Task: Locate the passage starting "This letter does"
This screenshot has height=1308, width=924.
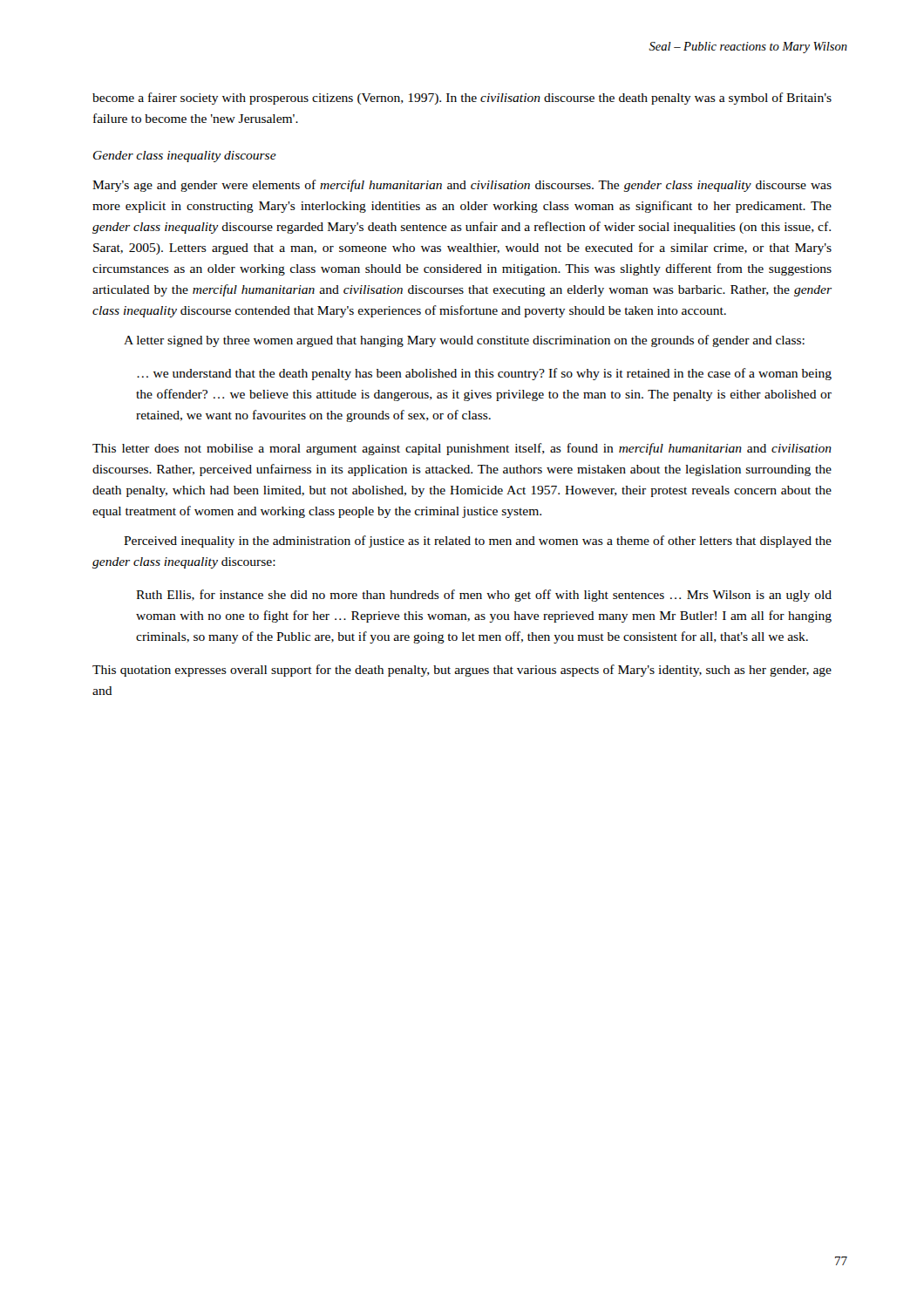Action: pos(462,505)
